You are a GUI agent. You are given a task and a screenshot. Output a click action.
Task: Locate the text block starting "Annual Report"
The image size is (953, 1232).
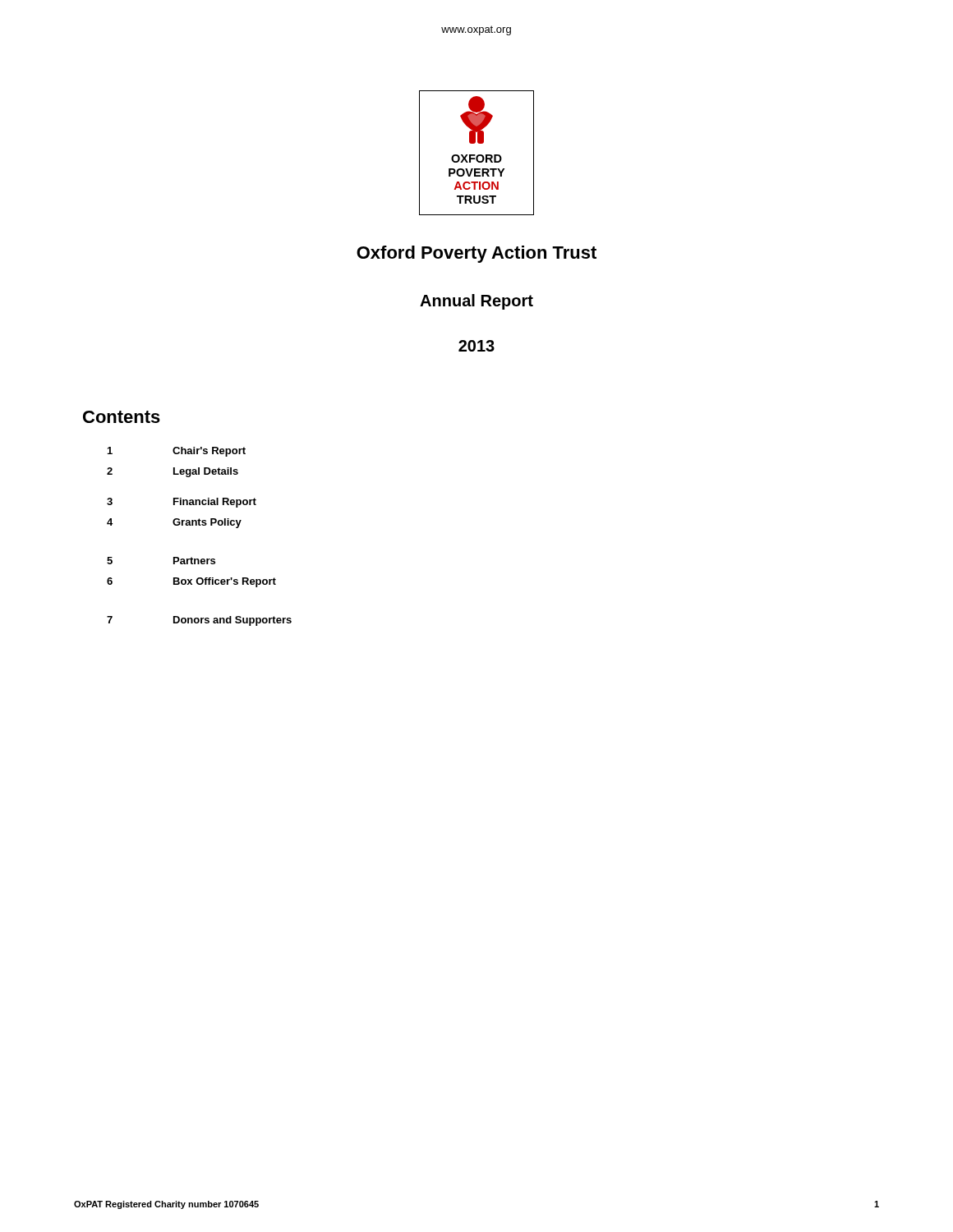476,301
